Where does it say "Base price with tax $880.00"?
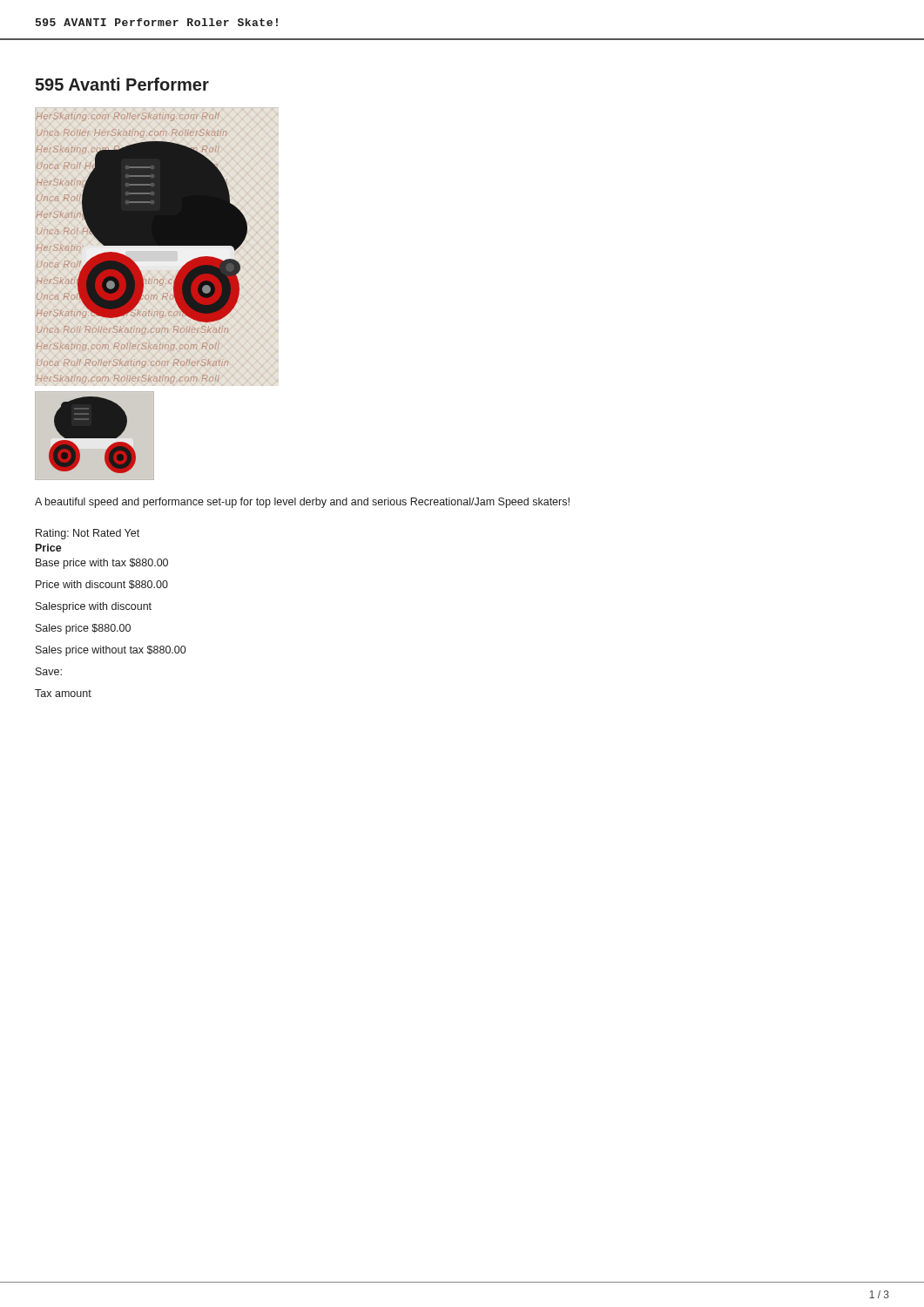This screenshot has width=924, height=1307. [x=102, y=563]
